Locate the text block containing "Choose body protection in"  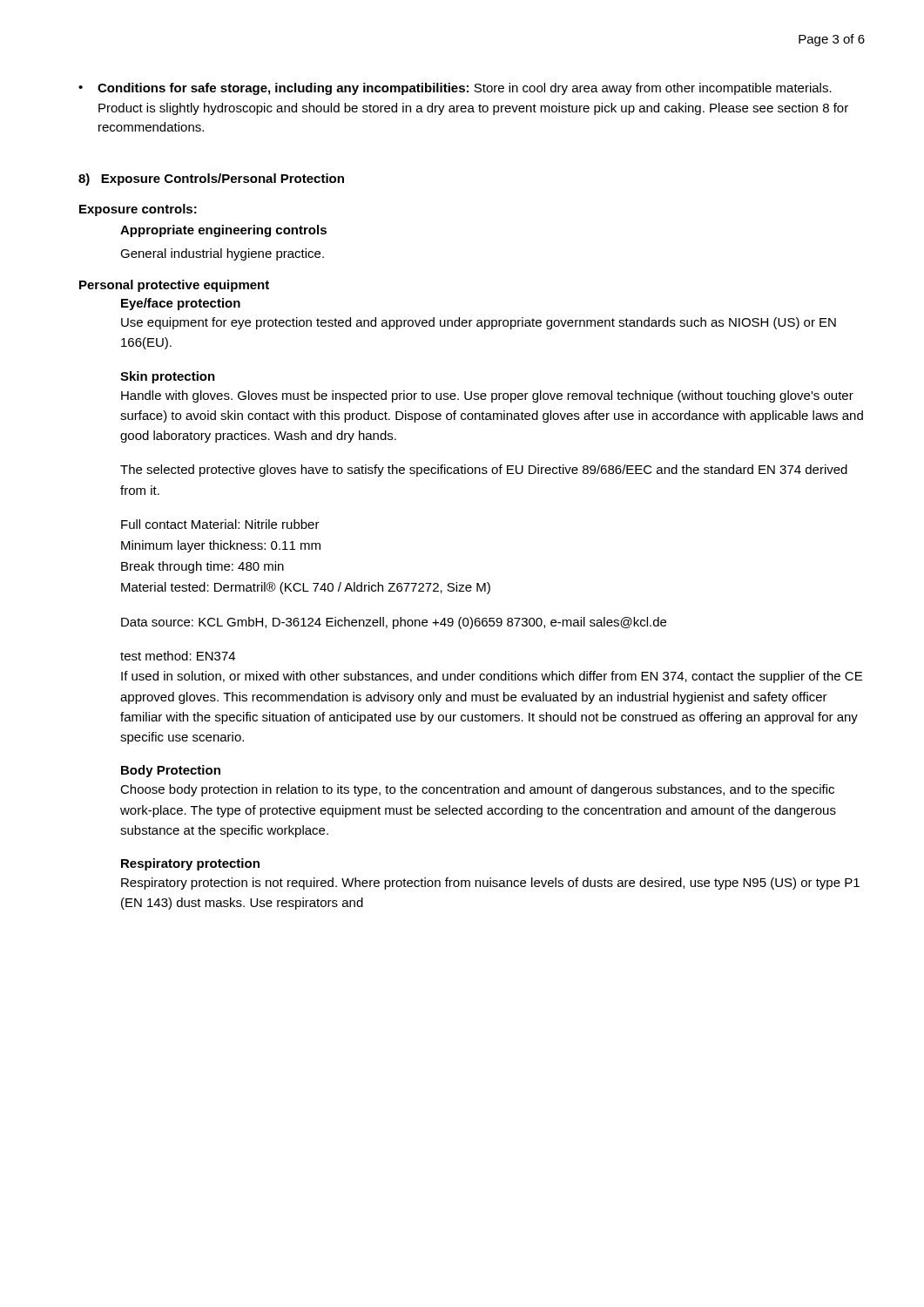478,809
